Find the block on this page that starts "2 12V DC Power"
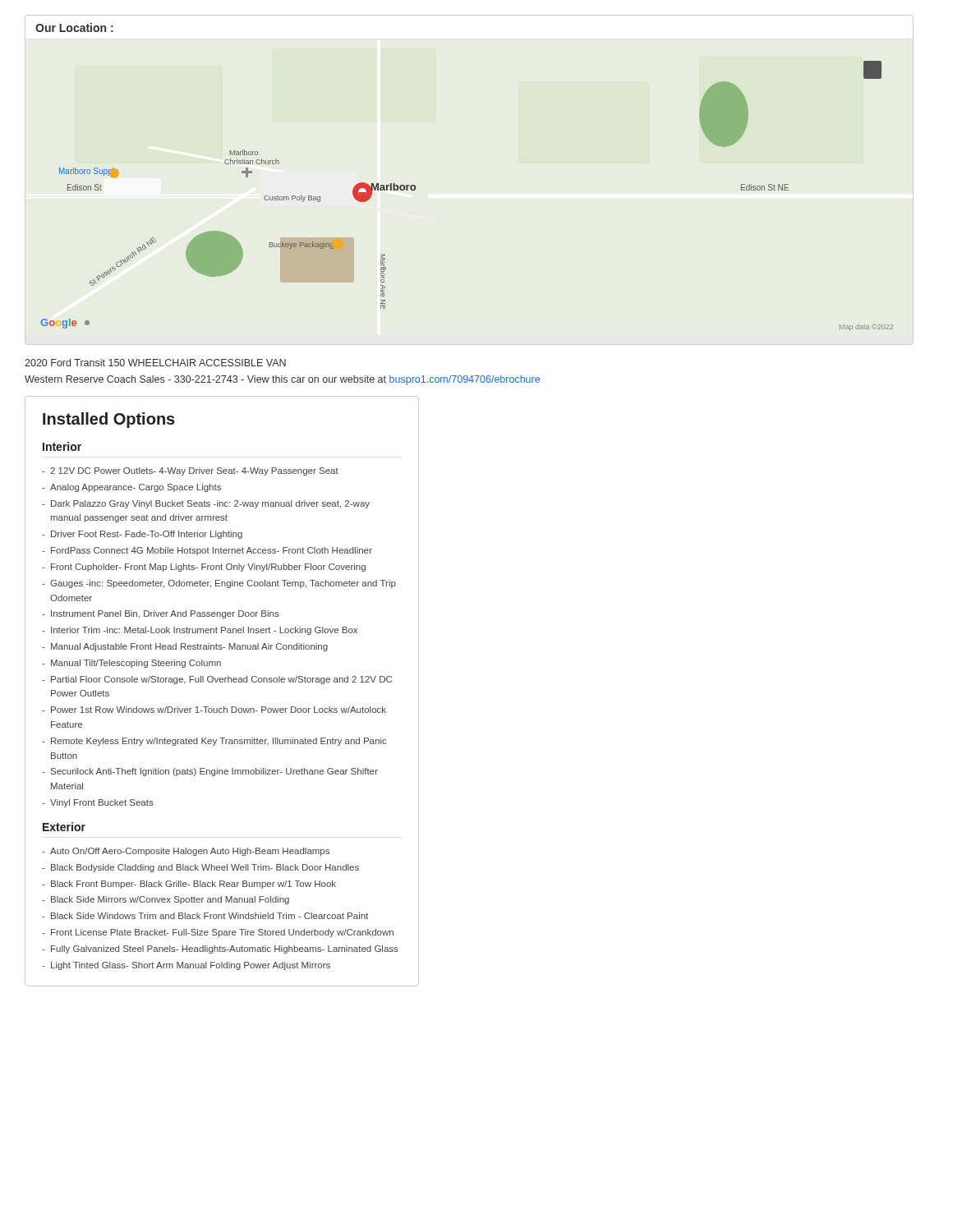 coord(194,471)
